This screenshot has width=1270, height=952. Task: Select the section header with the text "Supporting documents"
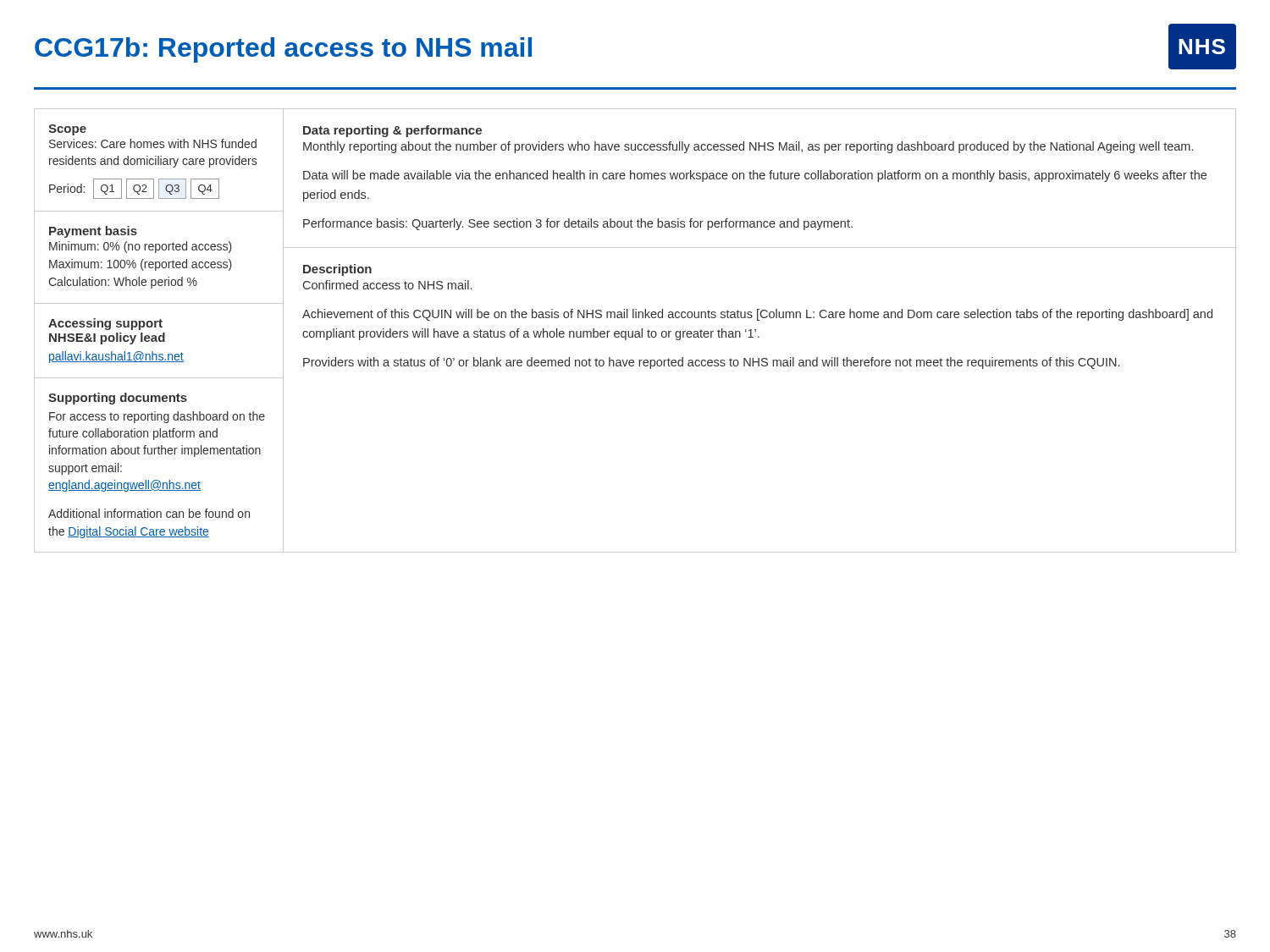pos(118,397)
